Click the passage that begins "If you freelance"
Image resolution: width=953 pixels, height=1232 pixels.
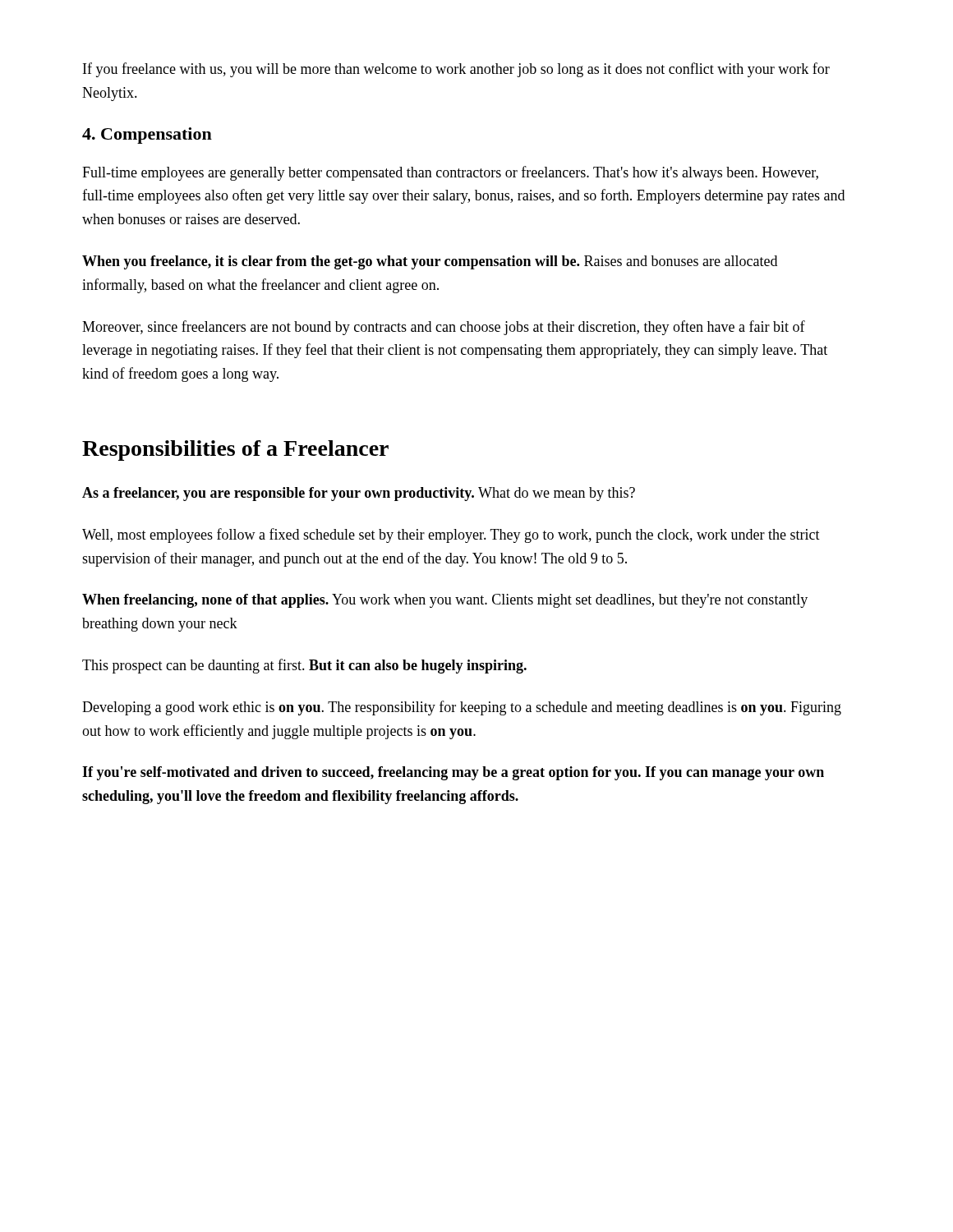[x=456, y=81]
